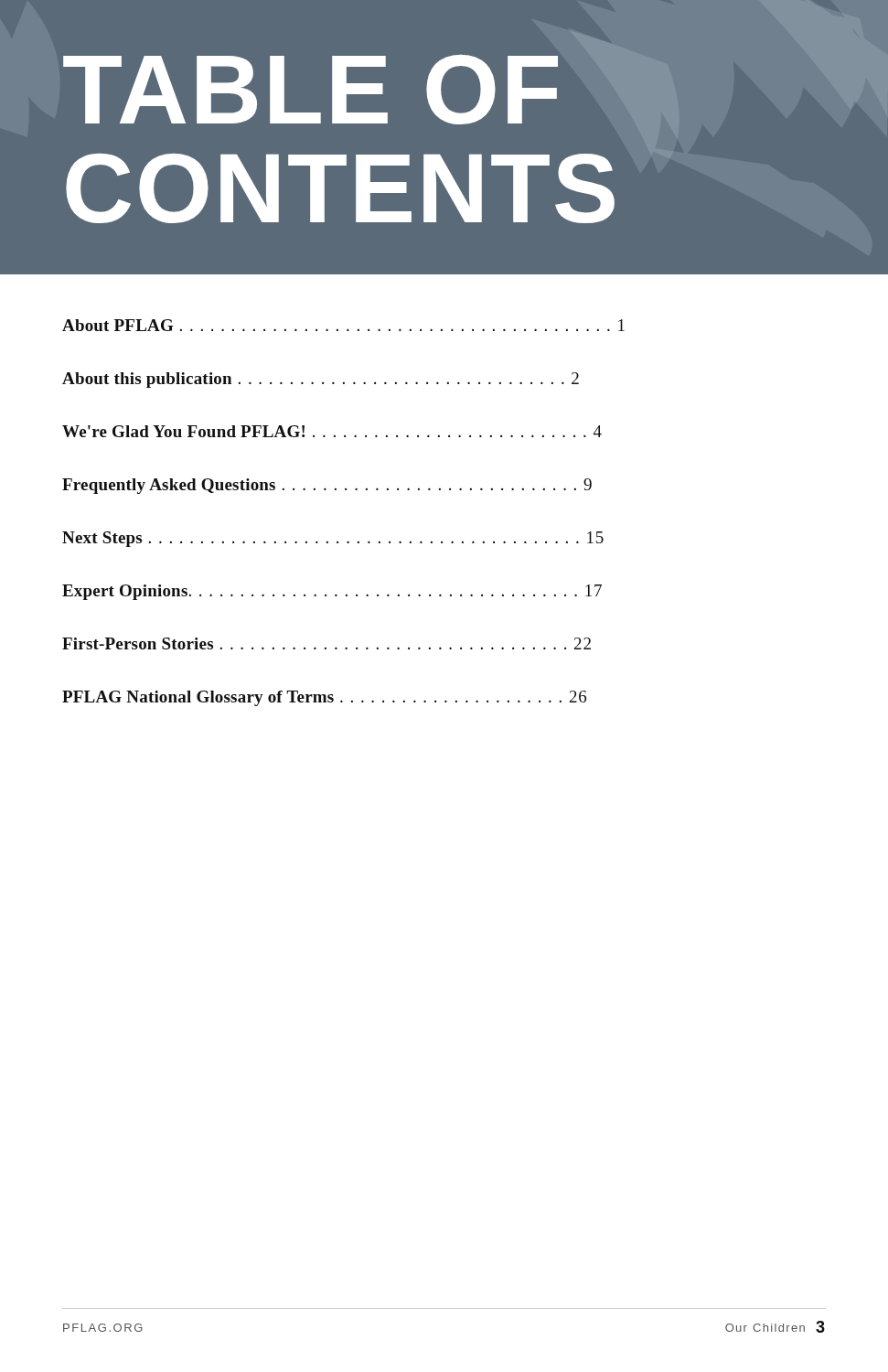Find the illustration
Image resolution: width=888 pixels, height=1372 pixels.
tap(444, 137)
